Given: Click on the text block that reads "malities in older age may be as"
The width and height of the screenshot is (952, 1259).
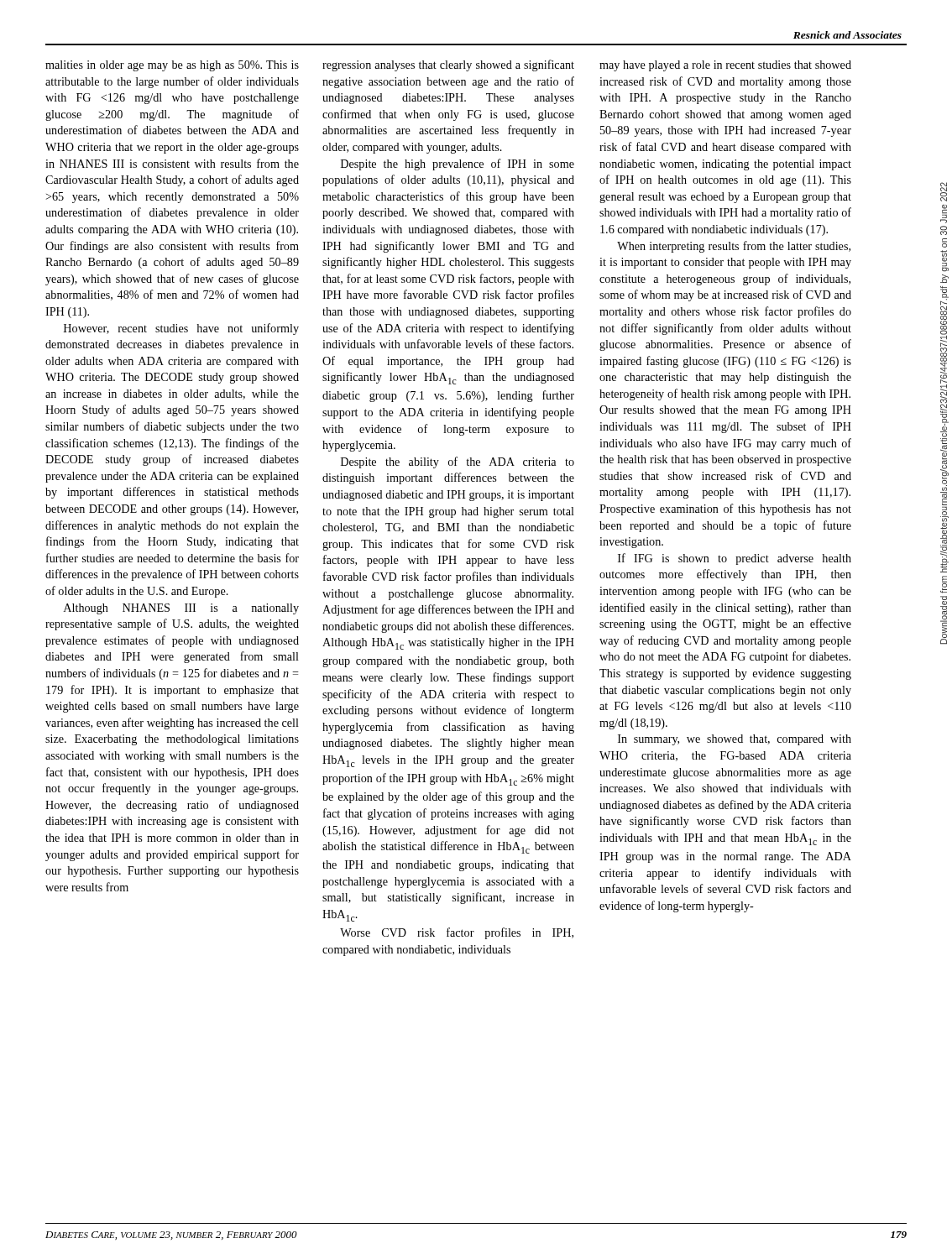Looking at the screenshot, I should click(x=172, y=476).
